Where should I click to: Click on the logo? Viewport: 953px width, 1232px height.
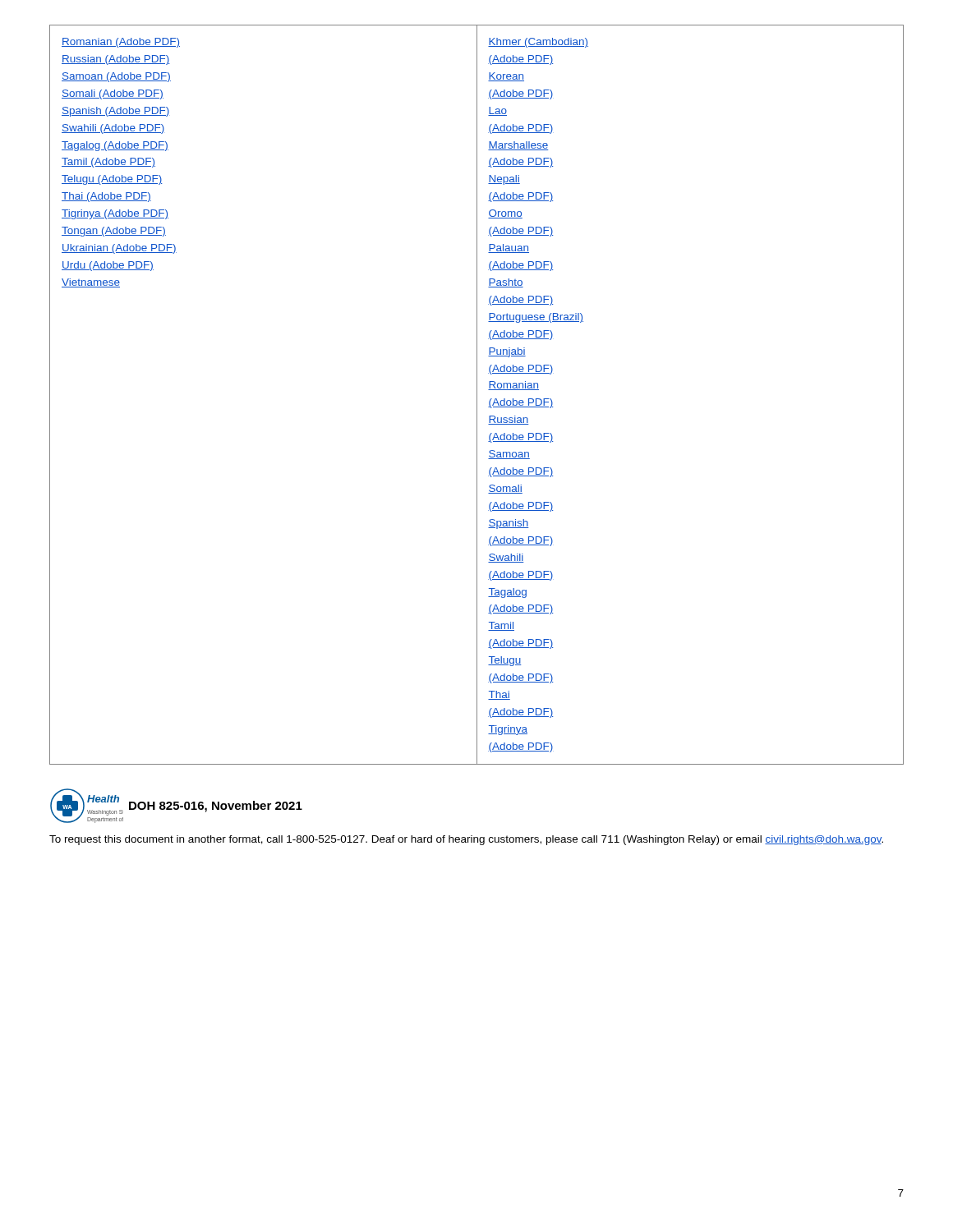476,805
